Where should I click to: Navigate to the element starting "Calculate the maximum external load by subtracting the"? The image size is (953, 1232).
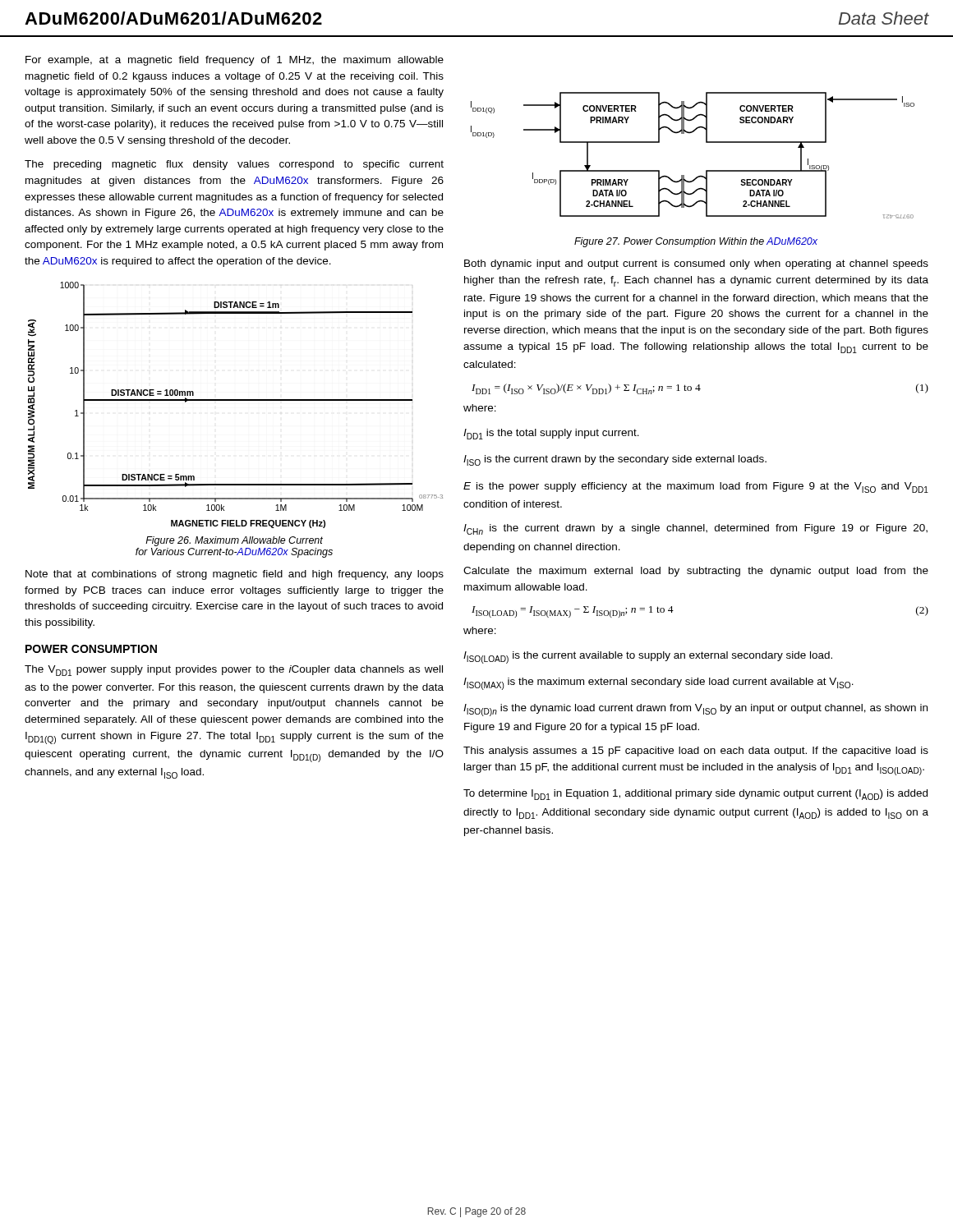(x=696, y=579)
